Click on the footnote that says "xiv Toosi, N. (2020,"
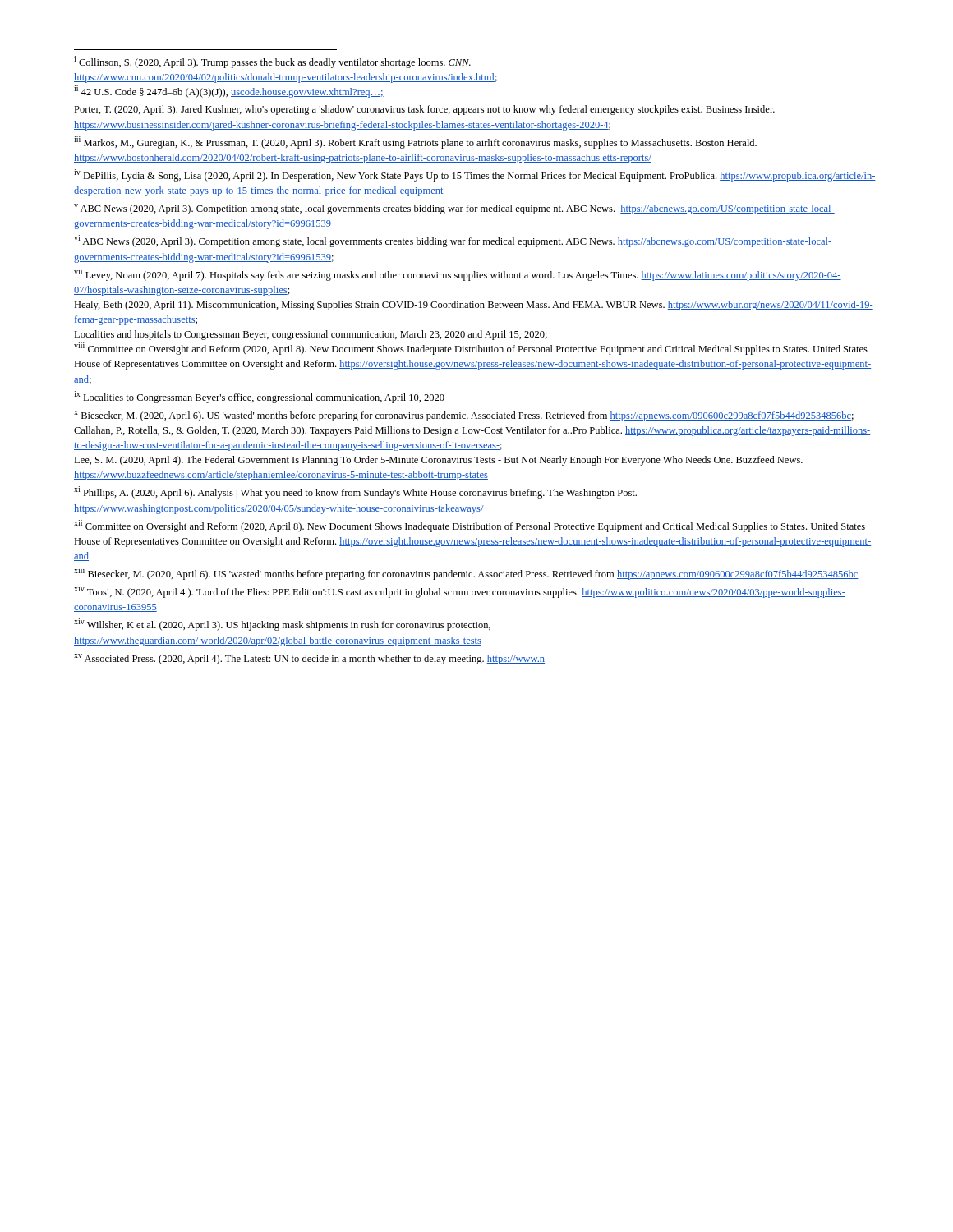This screenshot has width=953, height=1232. [x=476, y=600]
